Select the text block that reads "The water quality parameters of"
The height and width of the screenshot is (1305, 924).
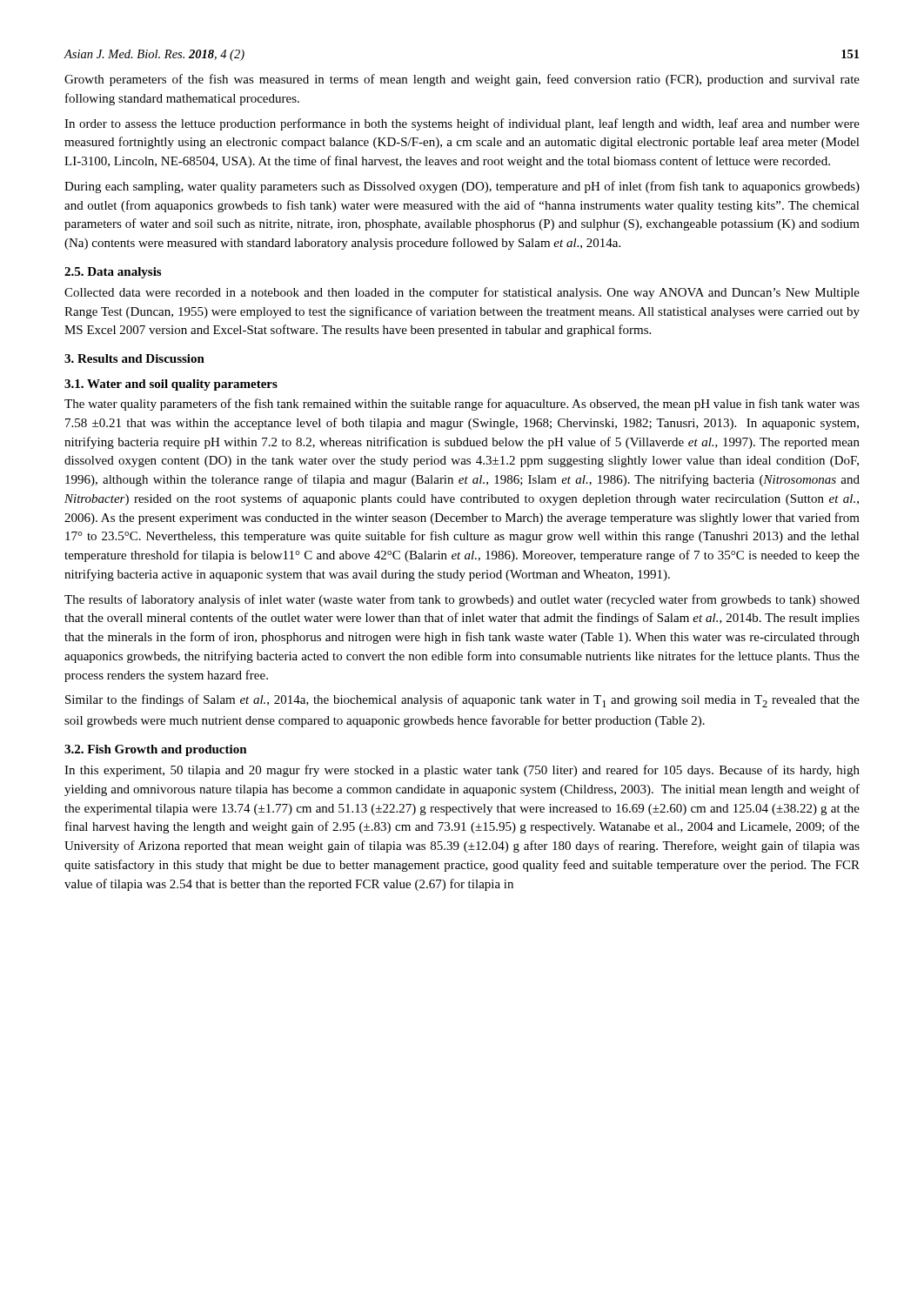[x=462, y=490]
